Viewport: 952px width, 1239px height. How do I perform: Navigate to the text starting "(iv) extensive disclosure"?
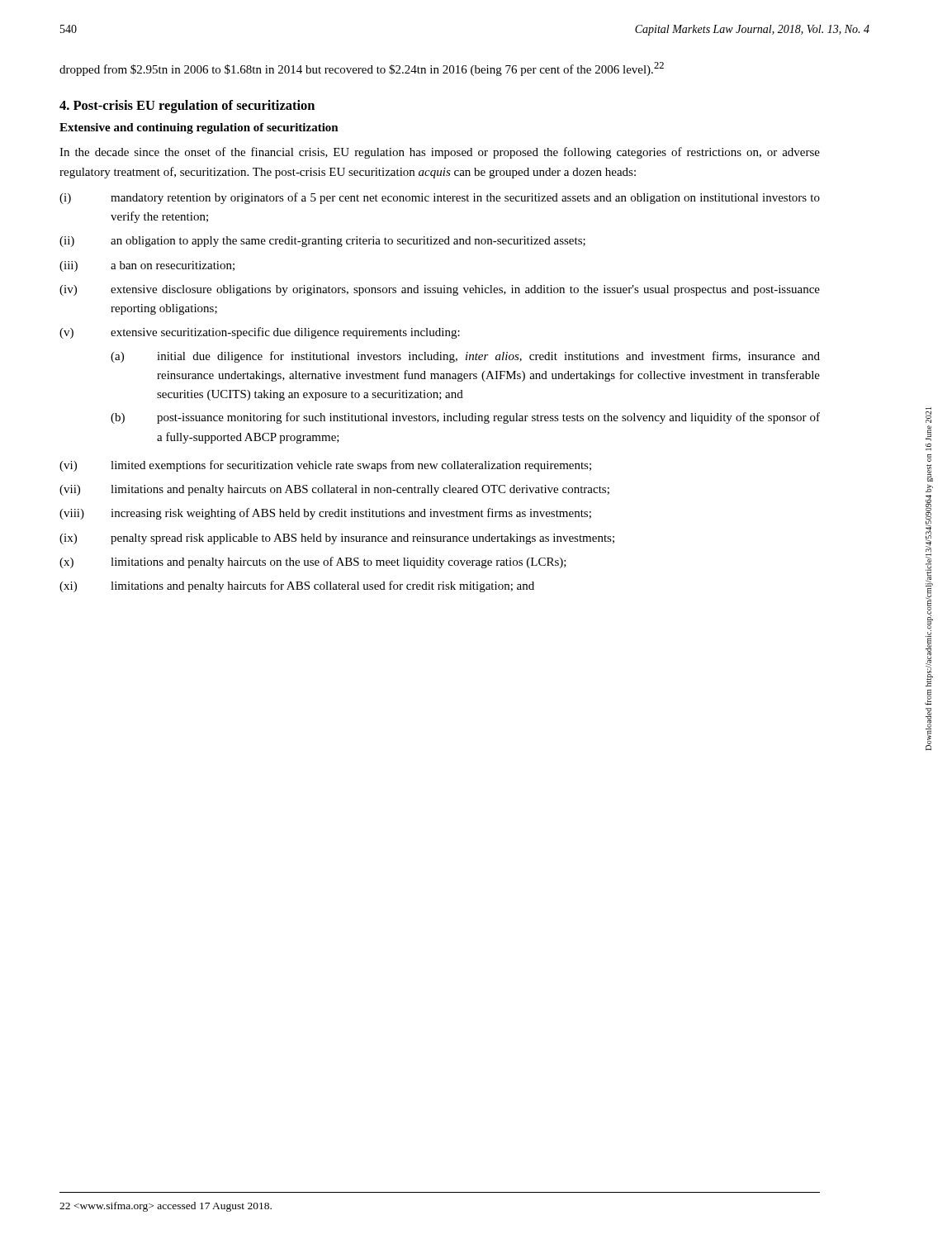[x=440, y=299]
